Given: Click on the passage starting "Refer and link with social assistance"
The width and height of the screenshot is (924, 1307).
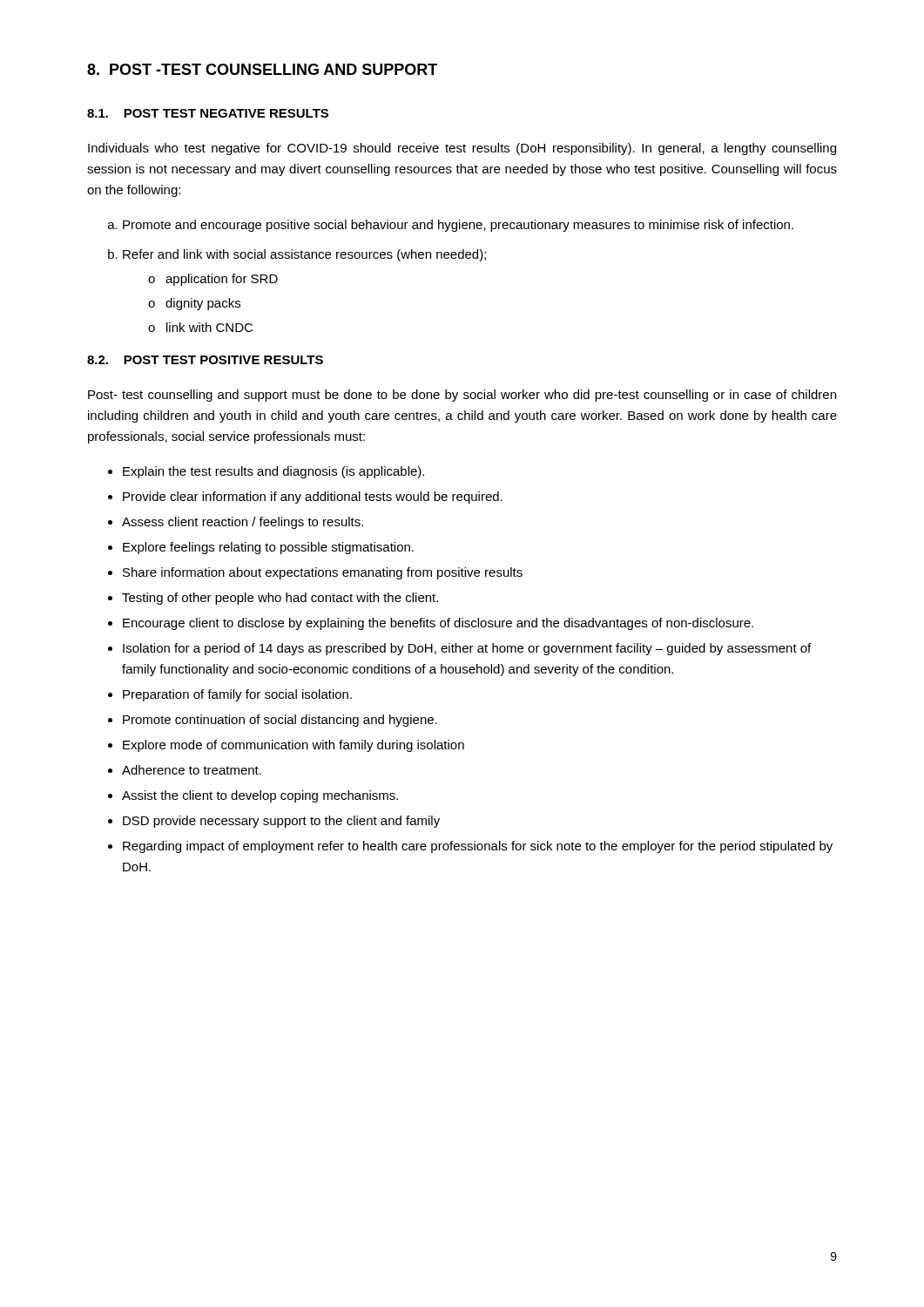Looking at the screenshot, I should 297,255.
